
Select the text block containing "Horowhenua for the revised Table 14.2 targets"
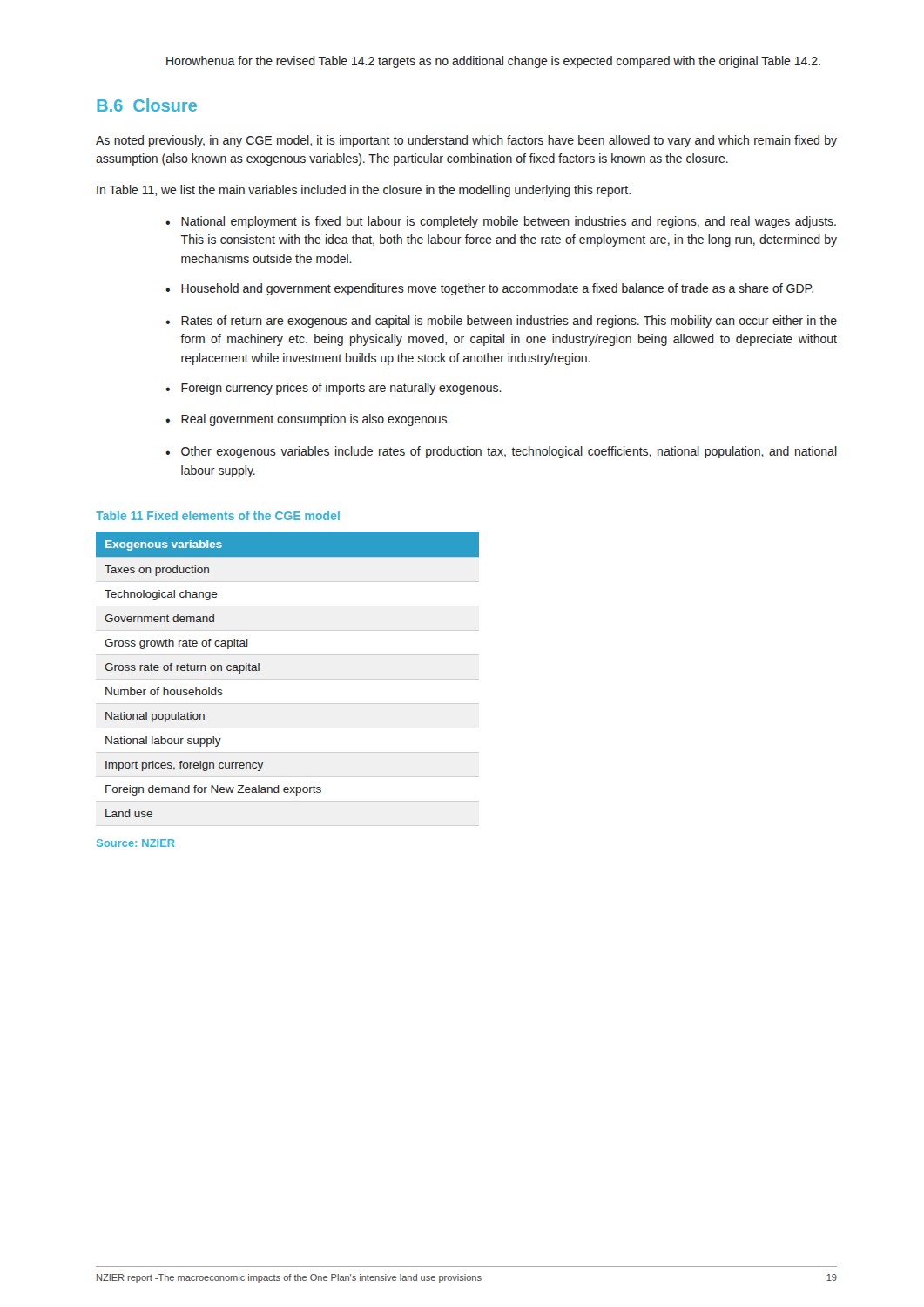[x=493, y=61]
